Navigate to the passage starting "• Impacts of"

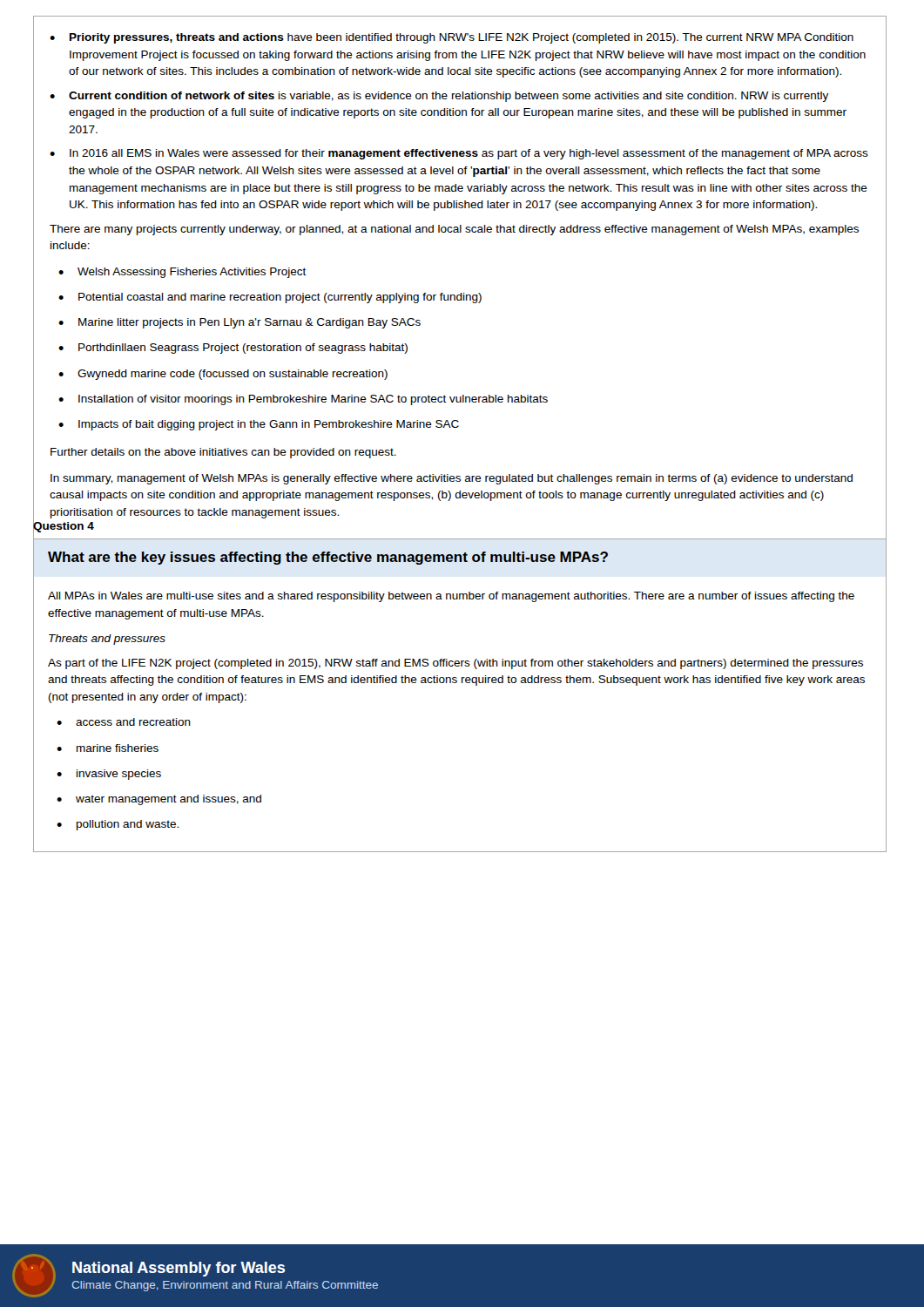464,426
